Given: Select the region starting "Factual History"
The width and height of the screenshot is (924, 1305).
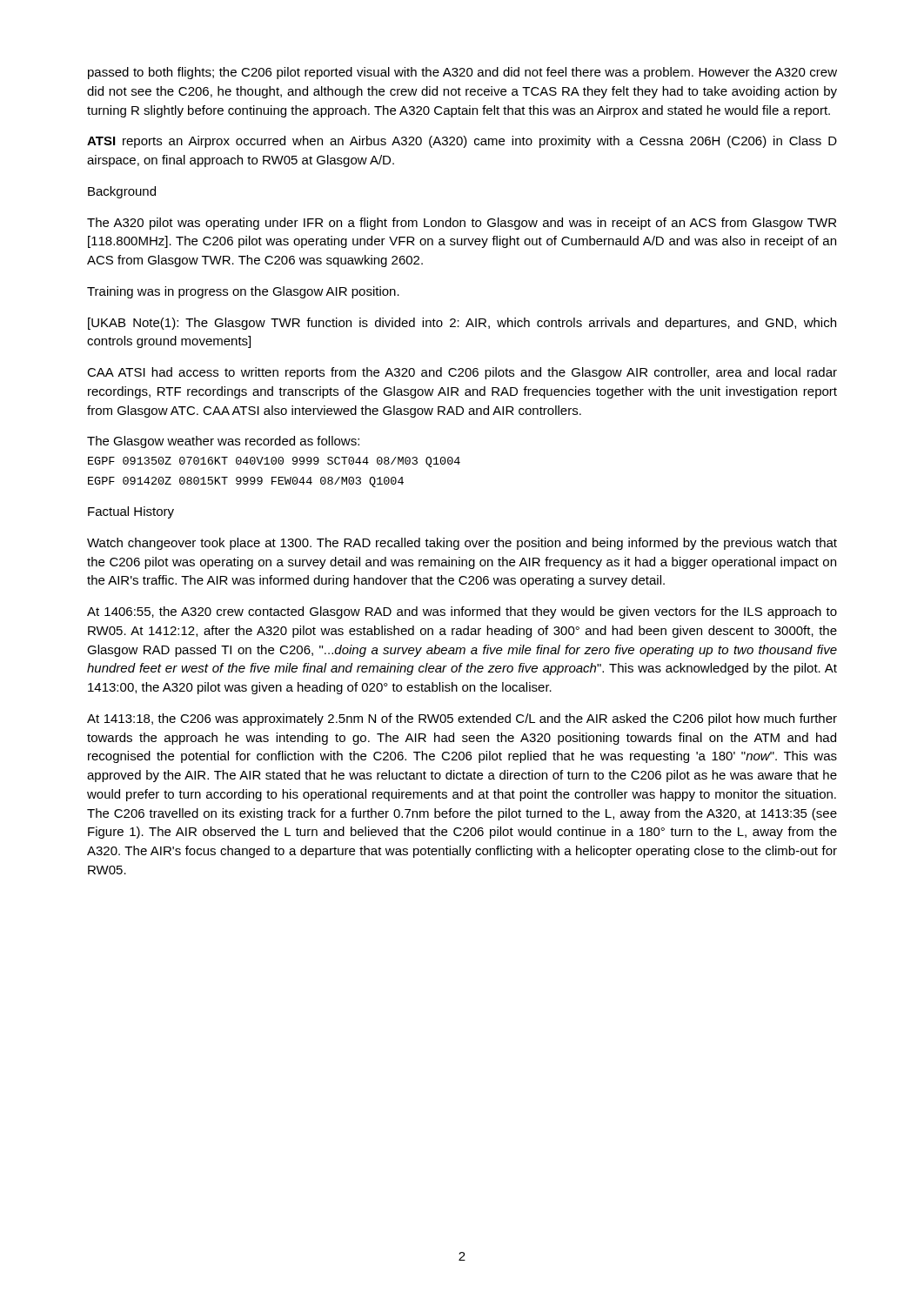Looking at the screenshot, I should pos(131,511).
